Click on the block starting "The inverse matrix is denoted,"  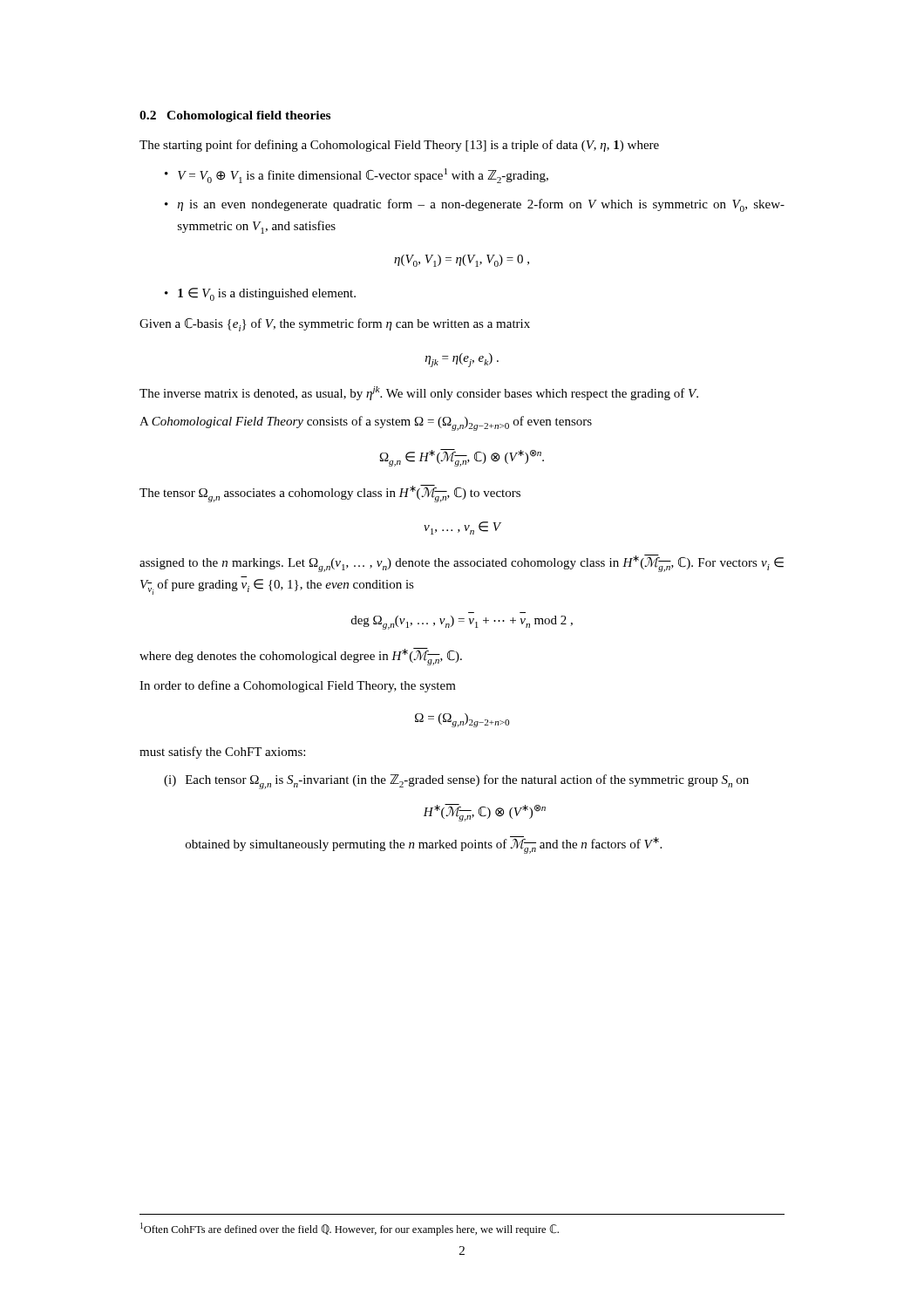tap(419, 392)
